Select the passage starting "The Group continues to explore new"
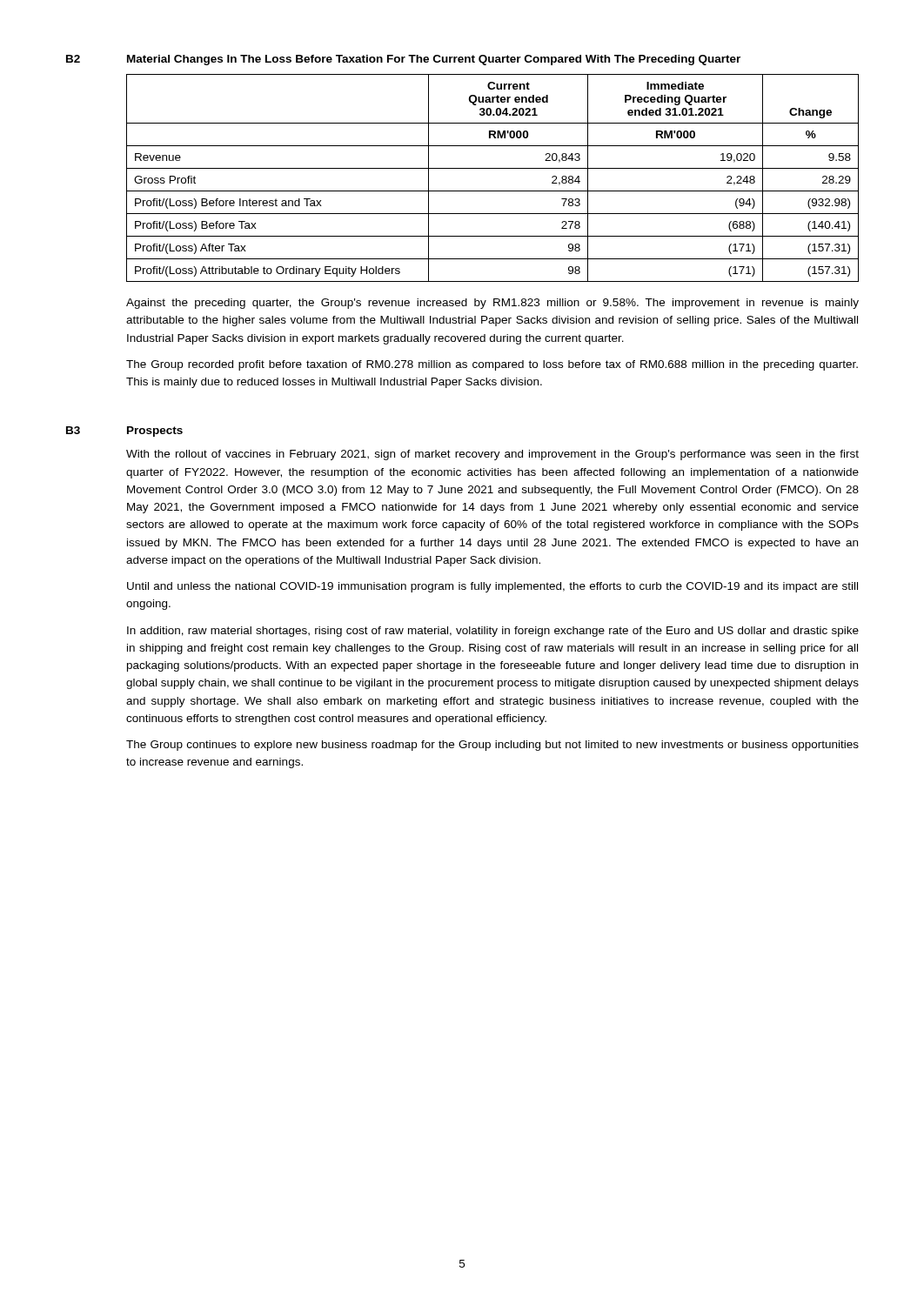Screen dimensions: 1305x924 [492, 753]
